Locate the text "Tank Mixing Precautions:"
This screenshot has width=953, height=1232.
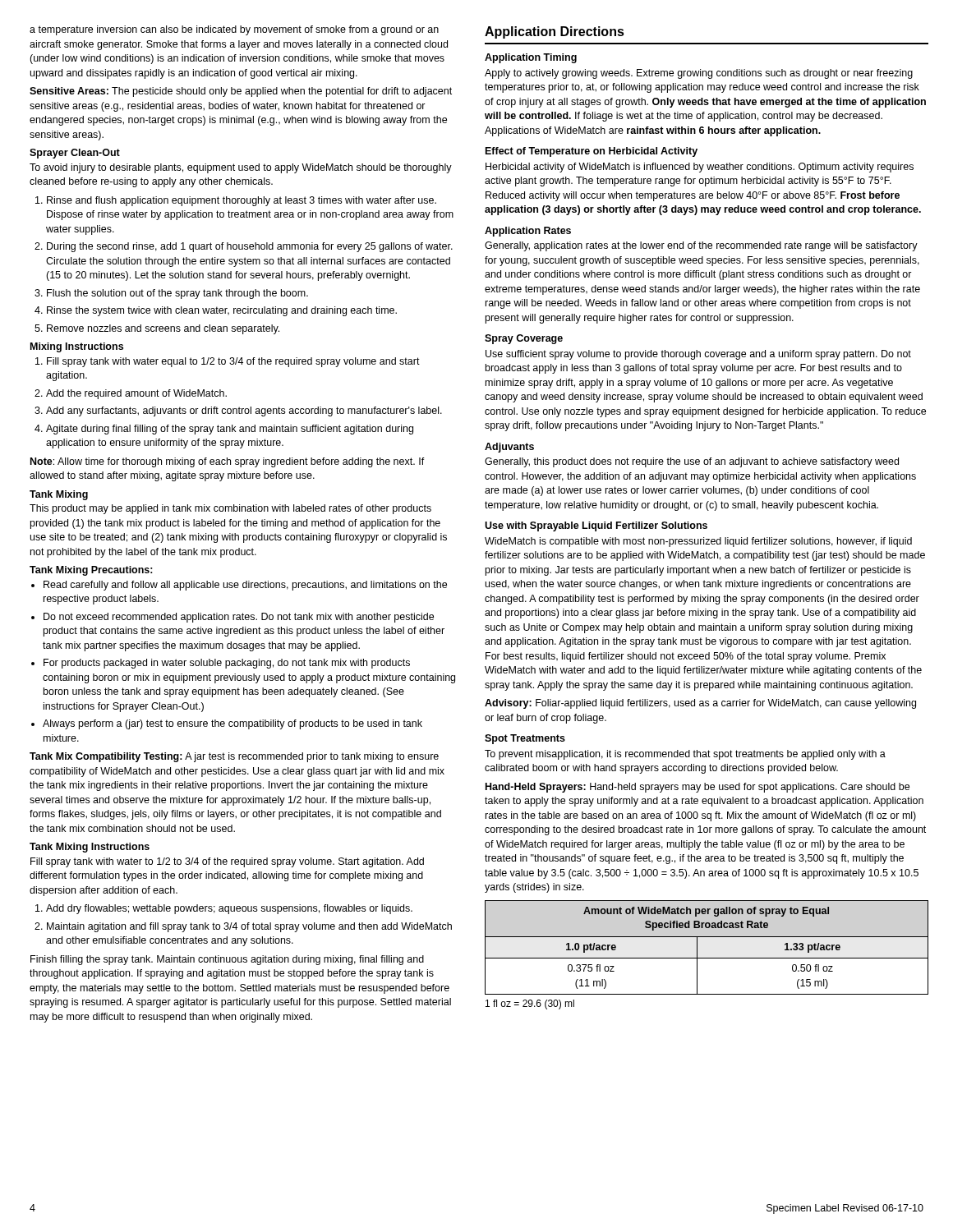coord(91,570)
